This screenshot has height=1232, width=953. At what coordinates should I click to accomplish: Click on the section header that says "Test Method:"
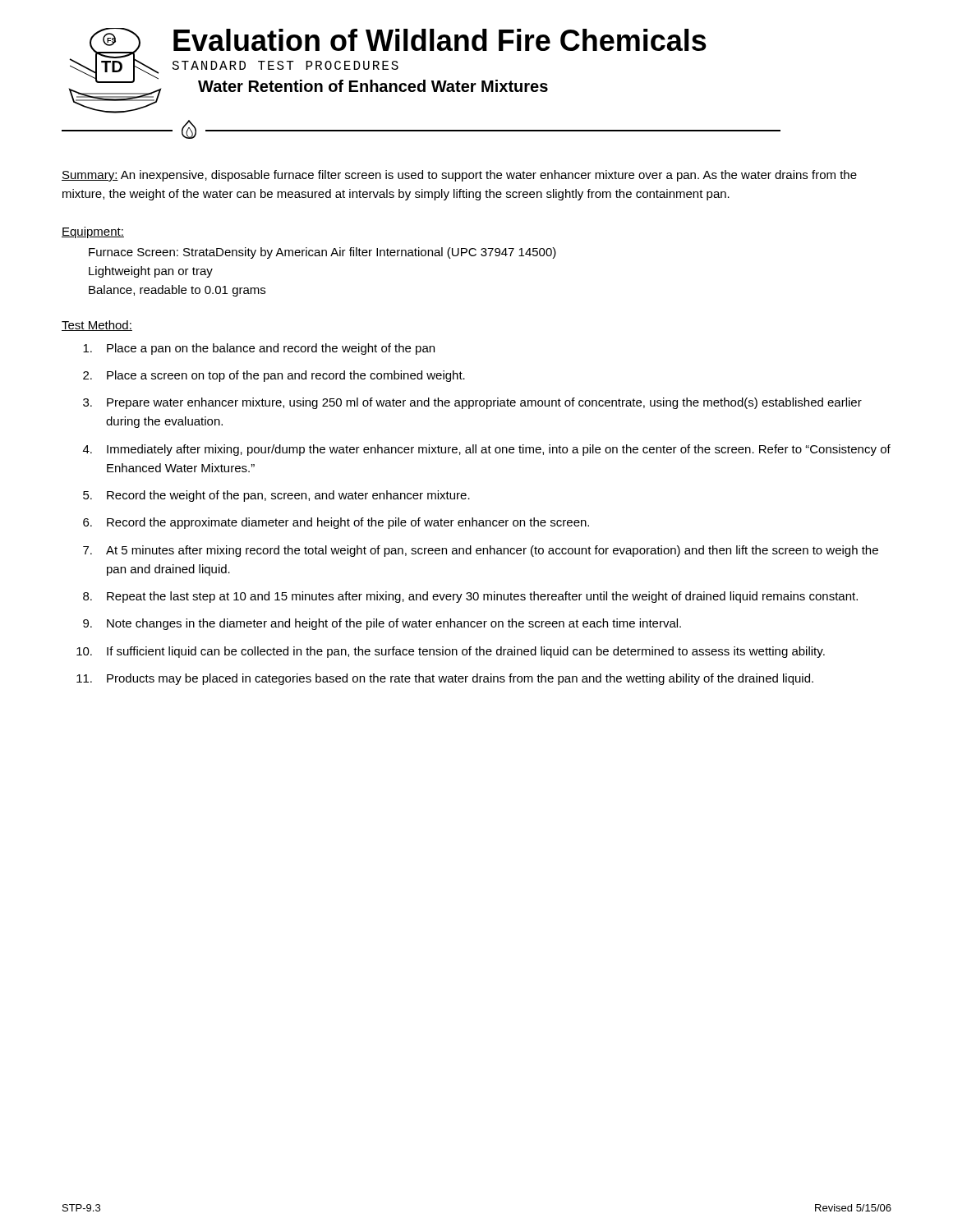pyautogui.click(x=97, y=324)
